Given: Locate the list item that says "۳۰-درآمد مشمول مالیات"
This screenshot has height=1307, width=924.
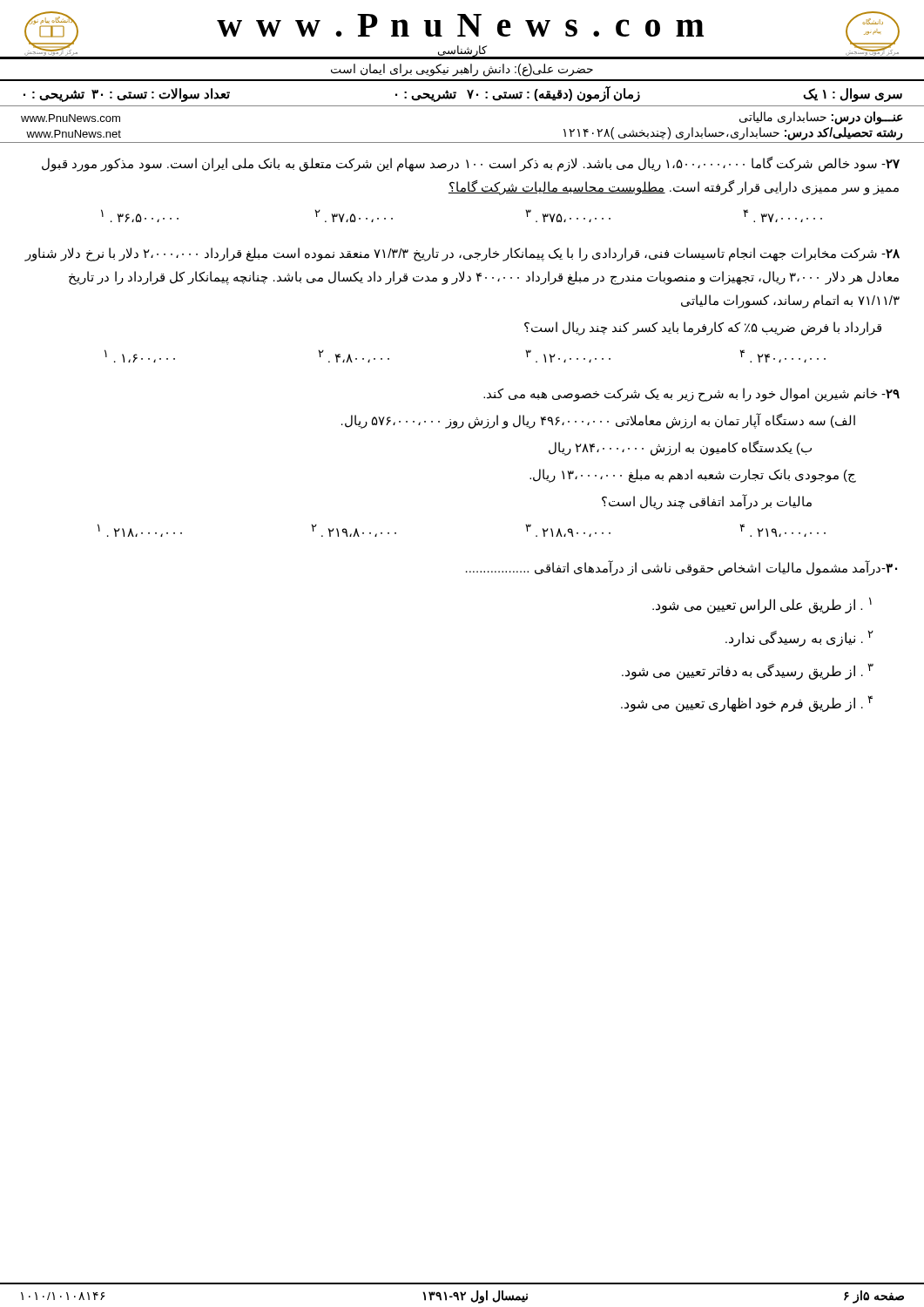Looking at the screenshot, I should [681, 568].
